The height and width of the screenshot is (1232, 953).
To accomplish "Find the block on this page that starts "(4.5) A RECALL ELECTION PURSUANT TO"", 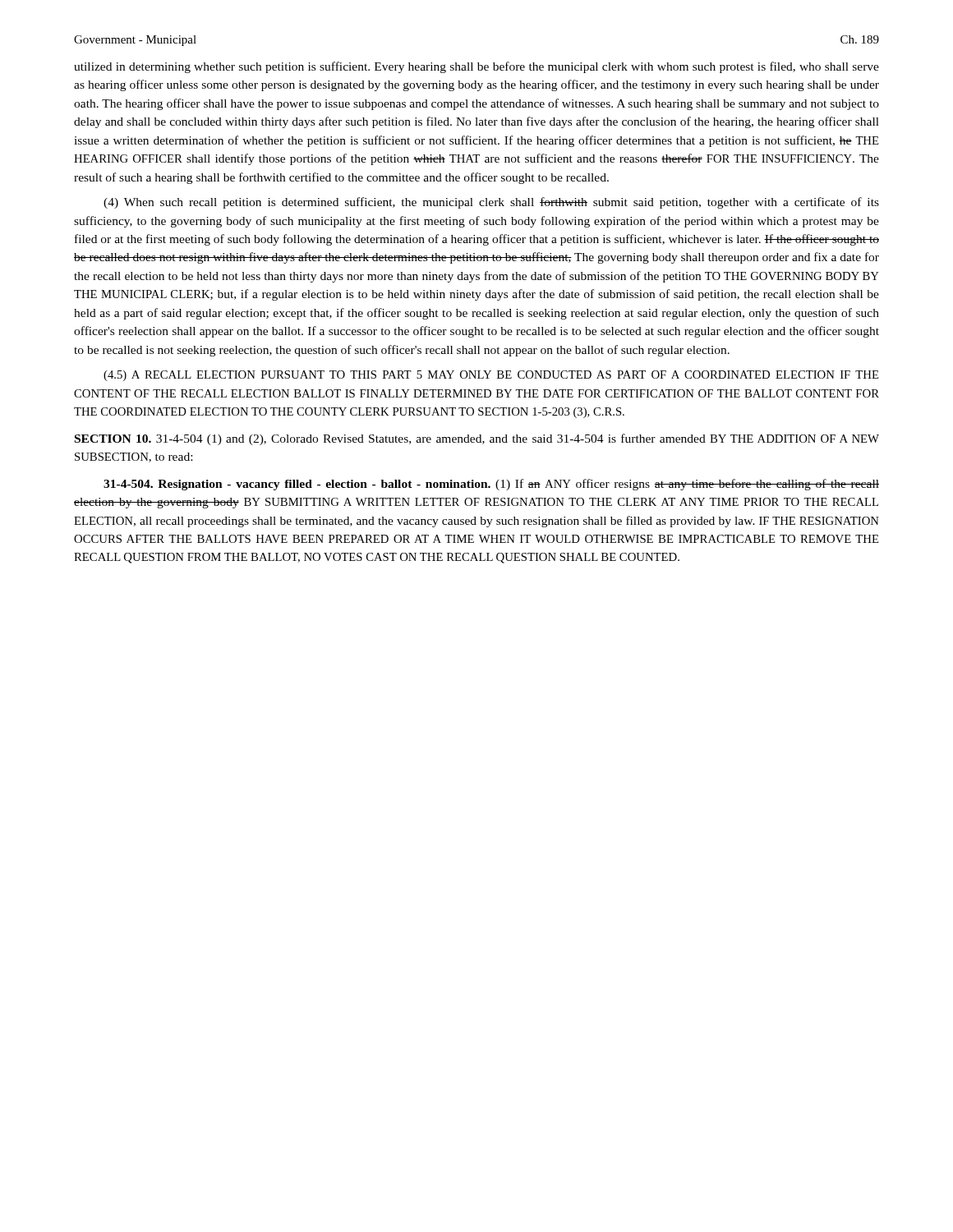I will point(476,393).
